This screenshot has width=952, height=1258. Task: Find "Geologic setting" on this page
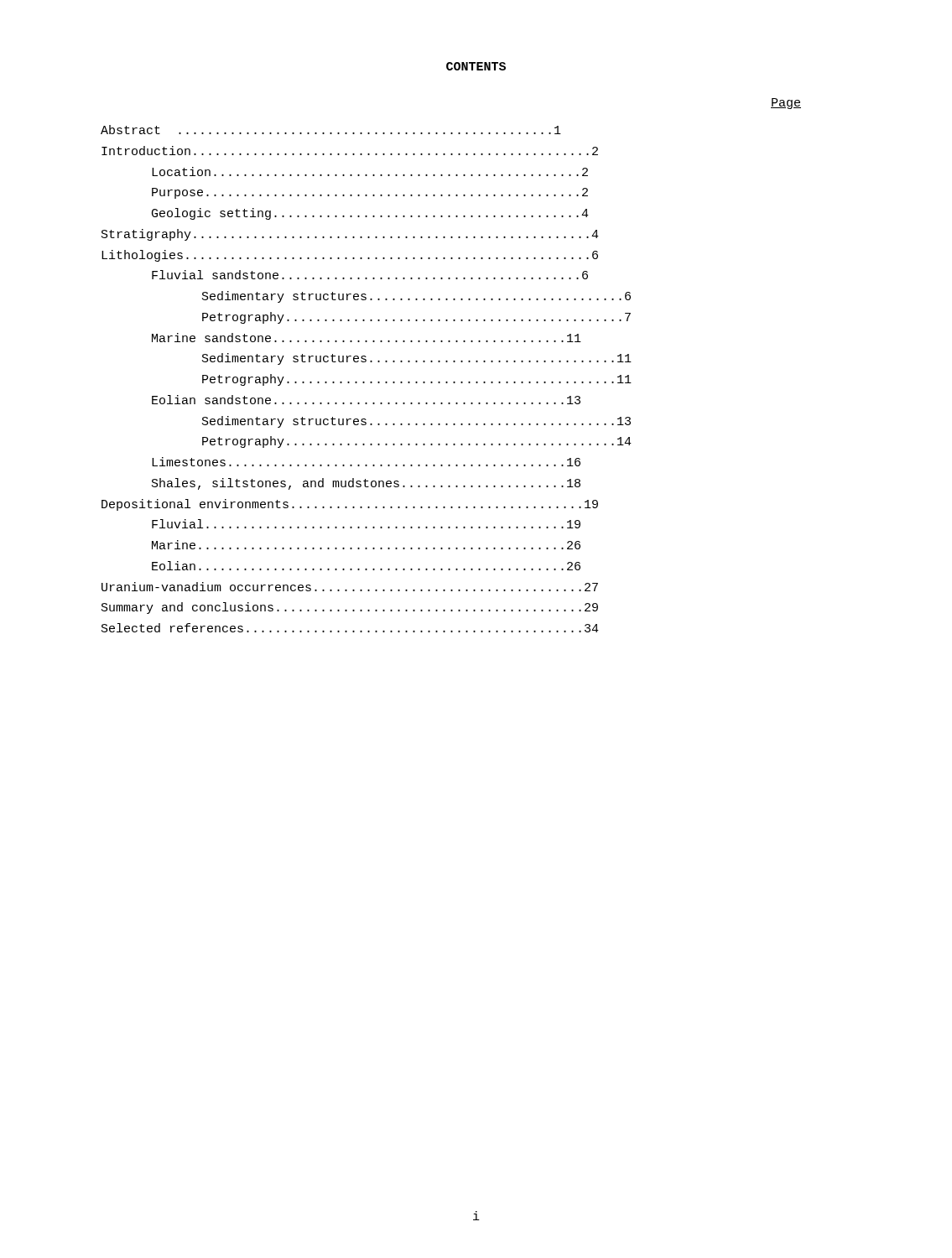[370, 214]
